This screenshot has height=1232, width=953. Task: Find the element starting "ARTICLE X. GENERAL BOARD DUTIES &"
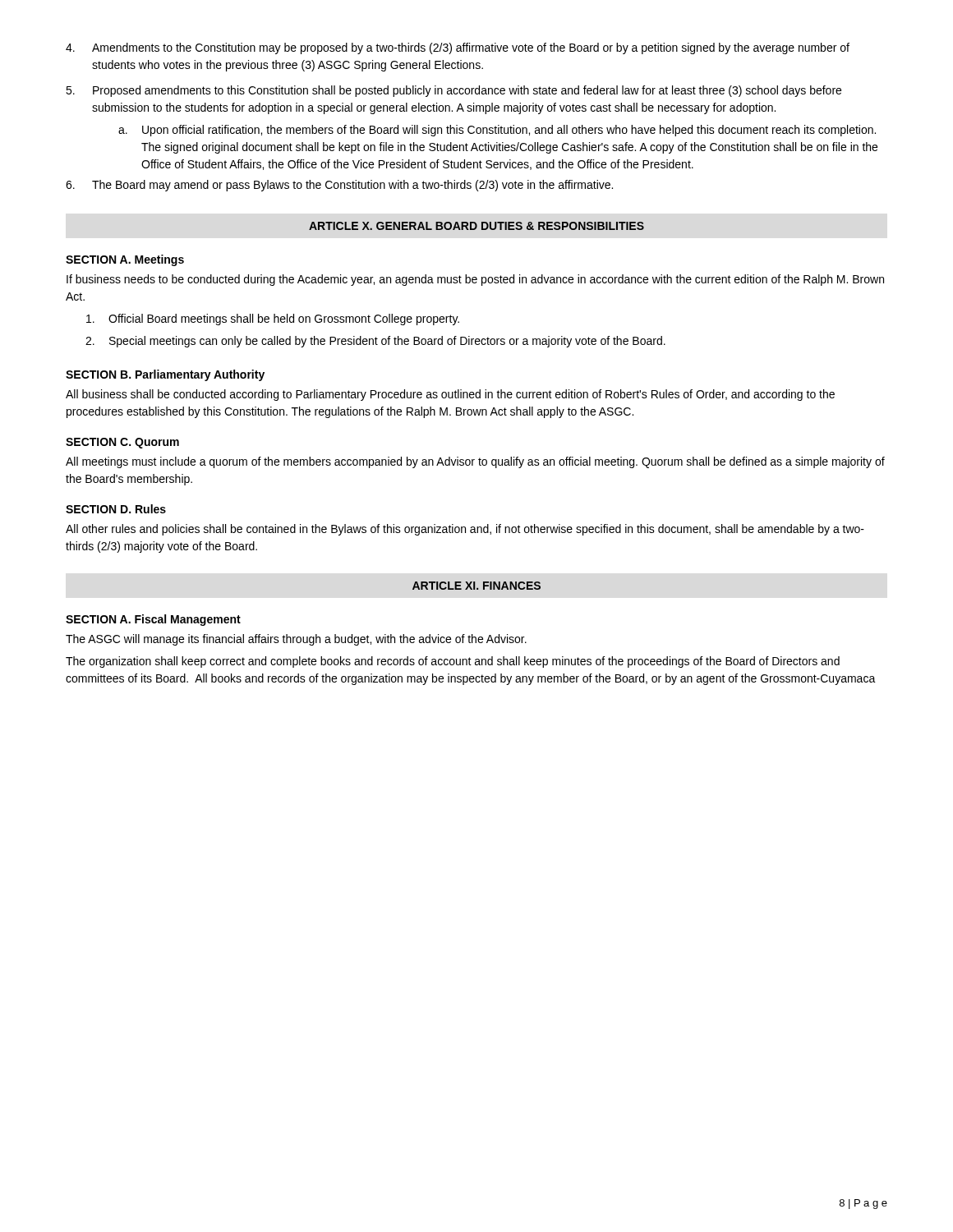[476, 226]
